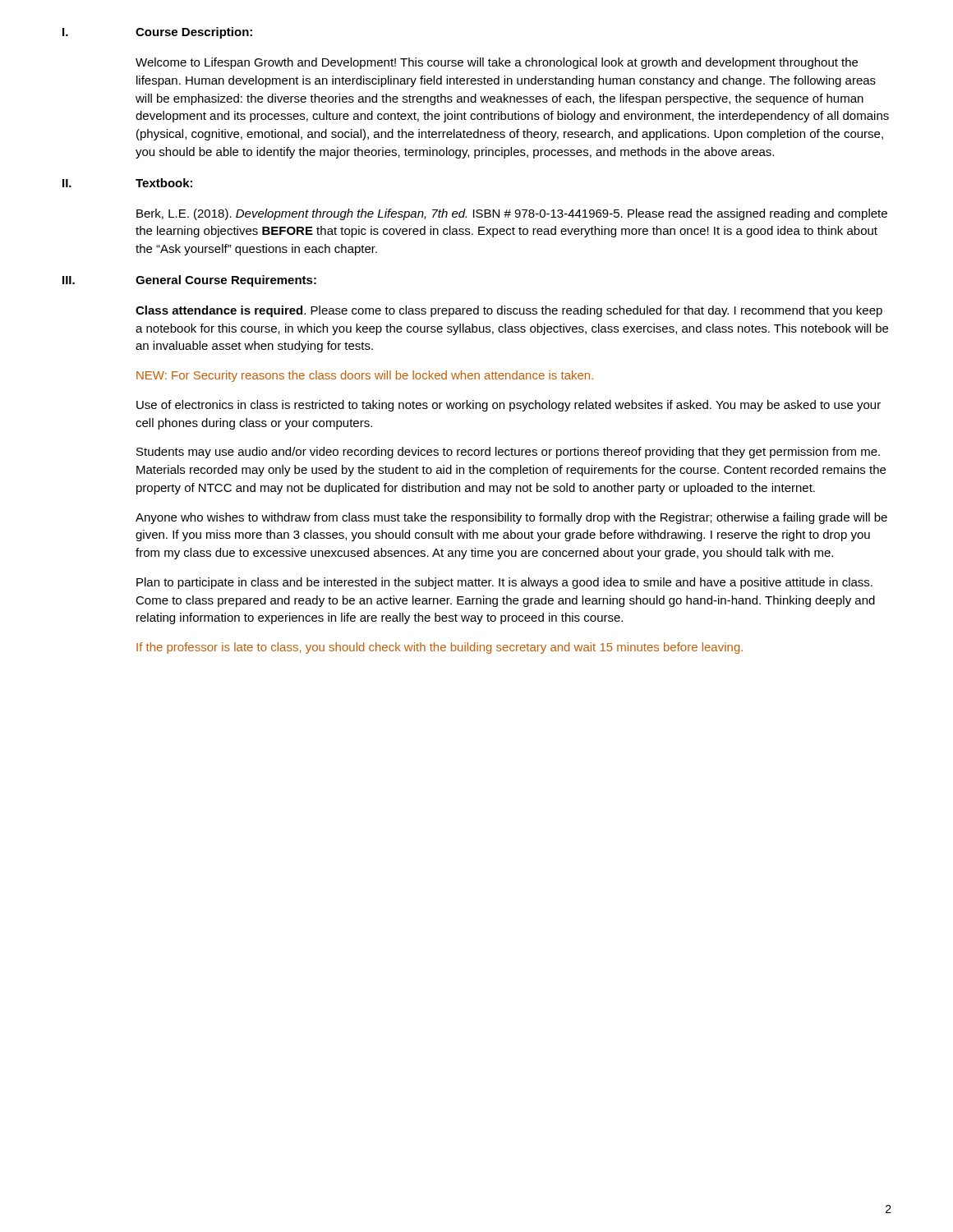Navigate to the block starting "If the professor is late to"
The width and height of the screenshot is (953, 1232).
pyautogui.click(x=513, y=647)
